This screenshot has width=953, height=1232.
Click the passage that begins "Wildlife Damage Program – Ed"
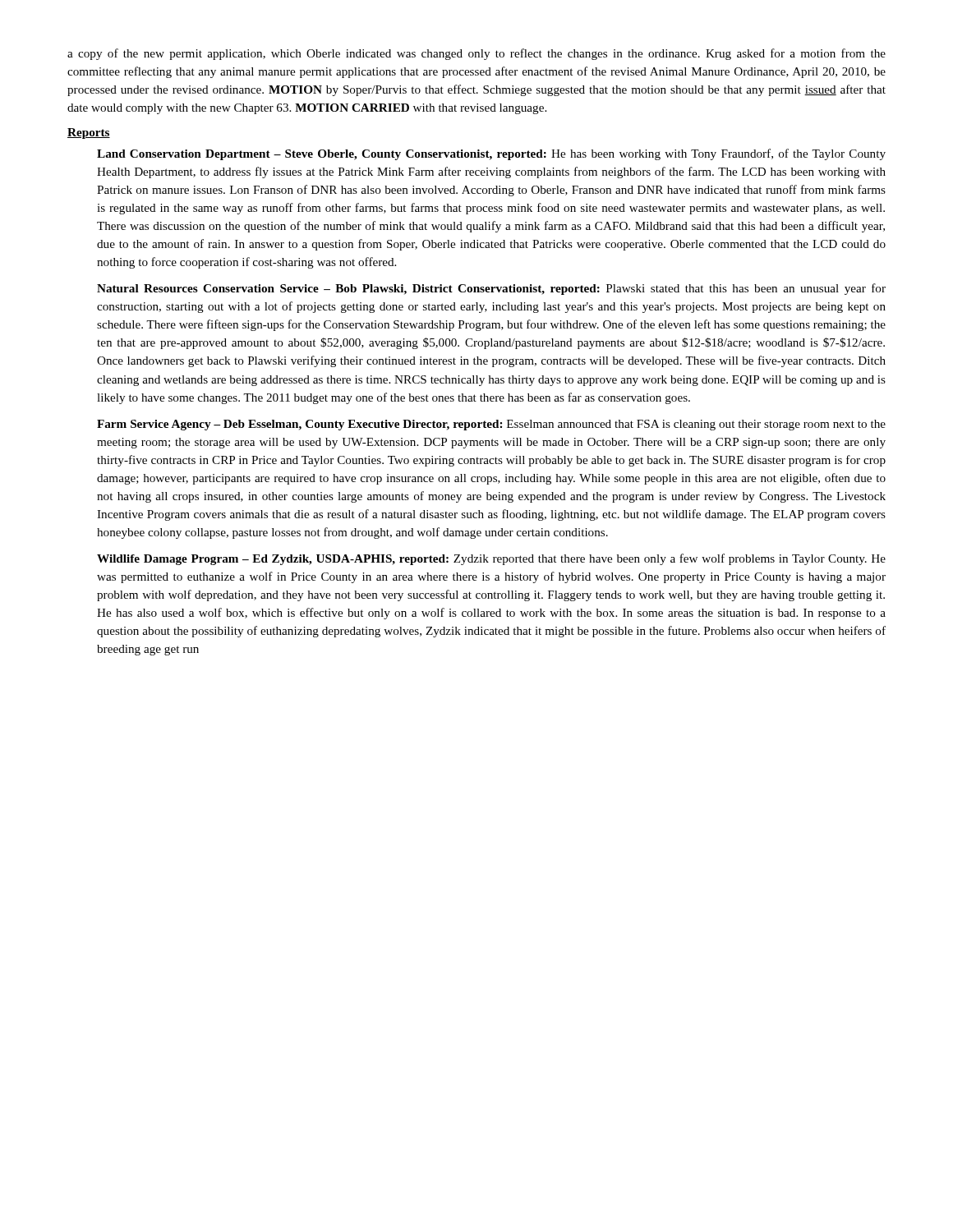(491, 603)
